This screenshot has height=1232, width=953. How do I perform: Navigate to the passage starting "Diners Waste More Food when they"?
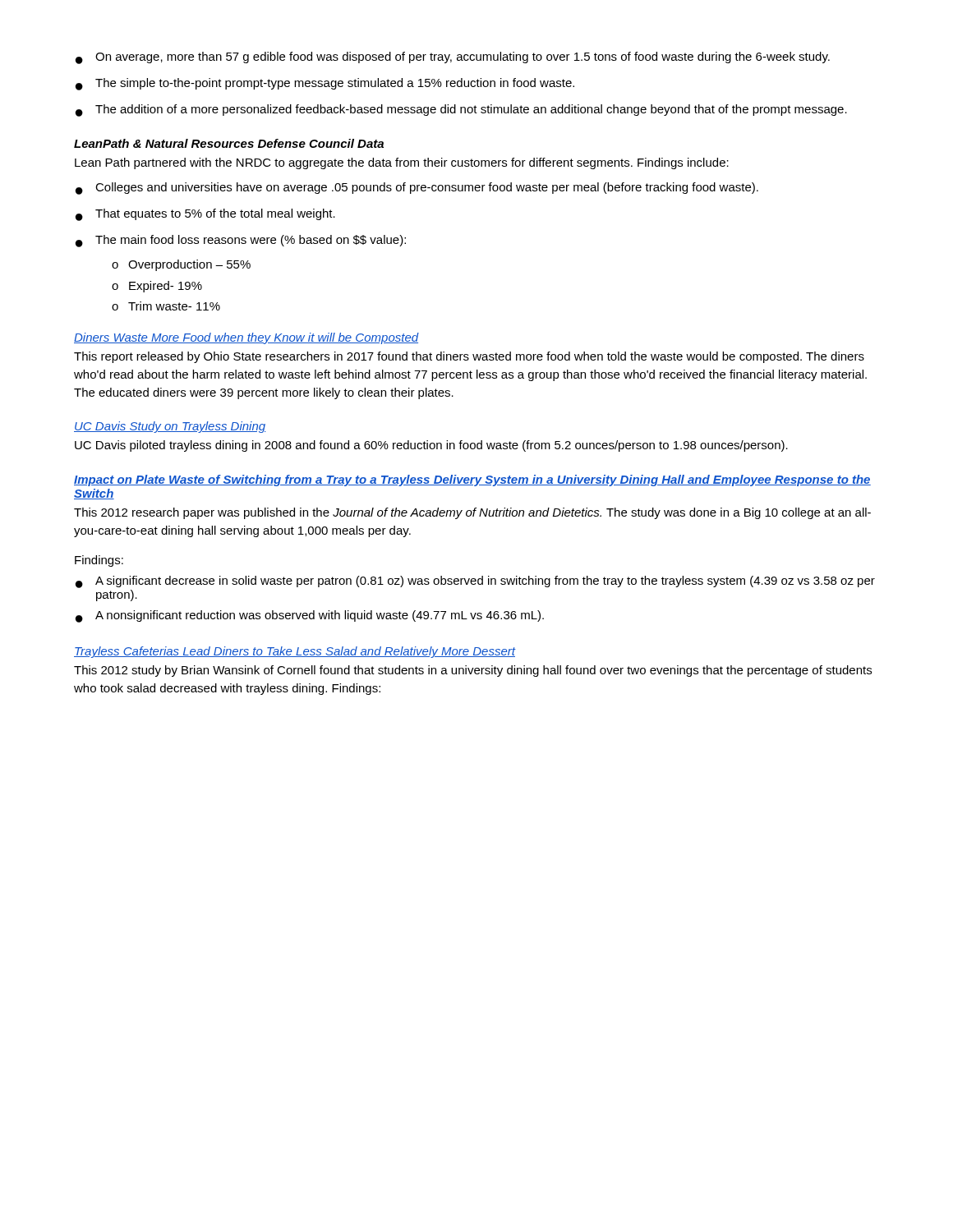point(246,337)
